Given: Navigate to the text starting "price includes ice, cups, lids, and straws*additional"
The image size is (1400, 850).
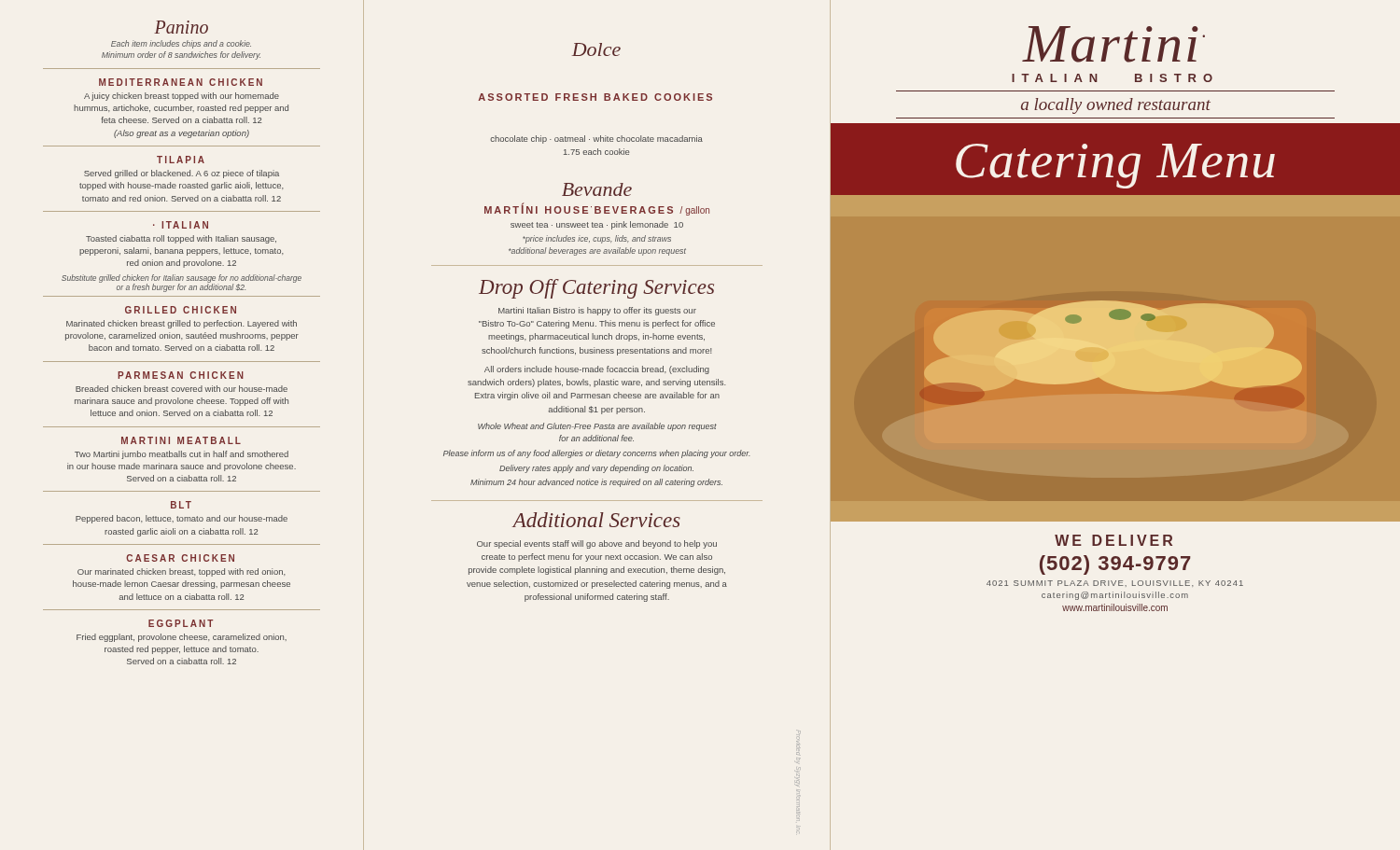Looking at the screenshot, I should point(597,245).
